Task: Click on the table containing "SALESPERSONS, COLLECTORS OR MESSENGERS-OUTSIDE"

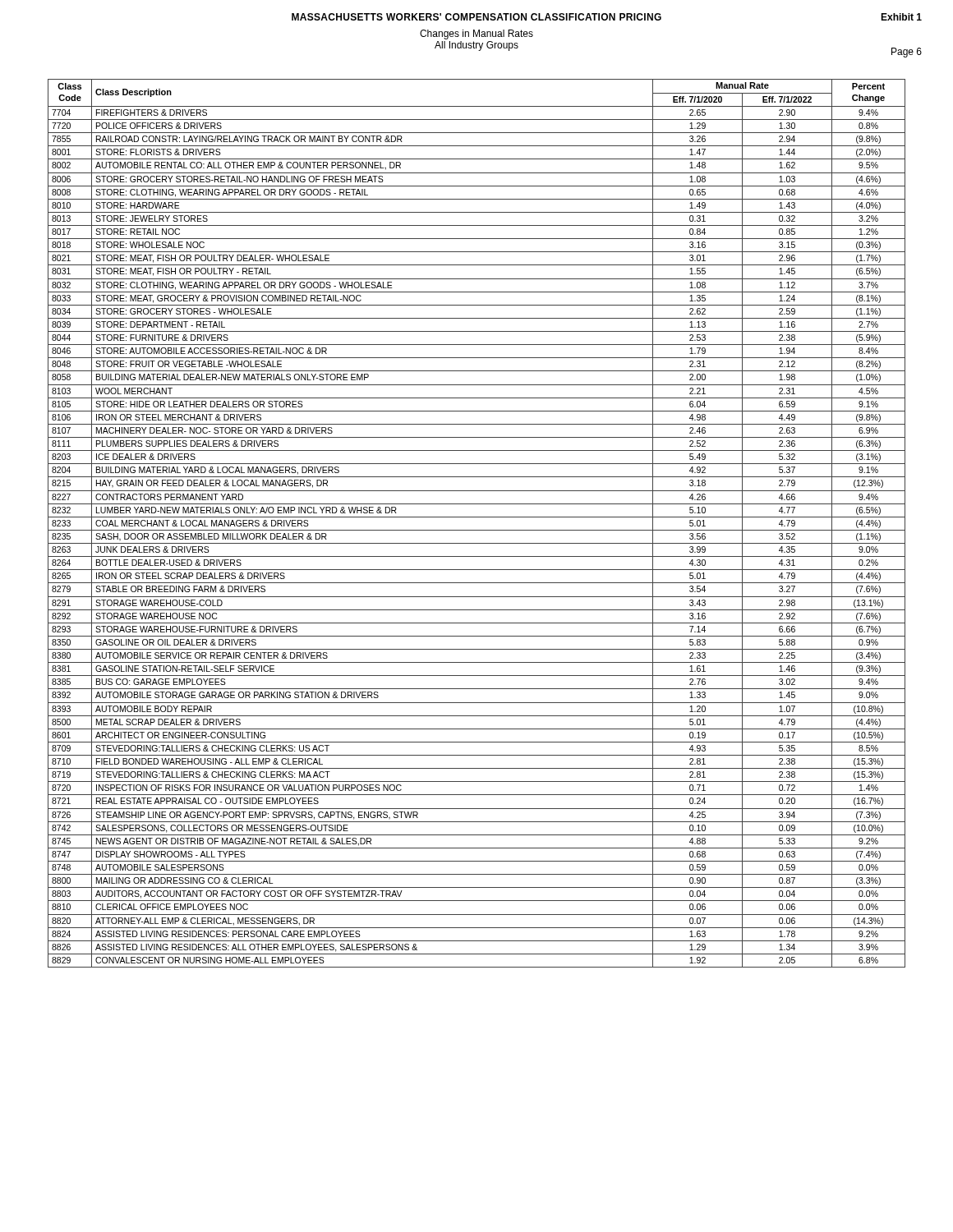Action: (476, 523)
